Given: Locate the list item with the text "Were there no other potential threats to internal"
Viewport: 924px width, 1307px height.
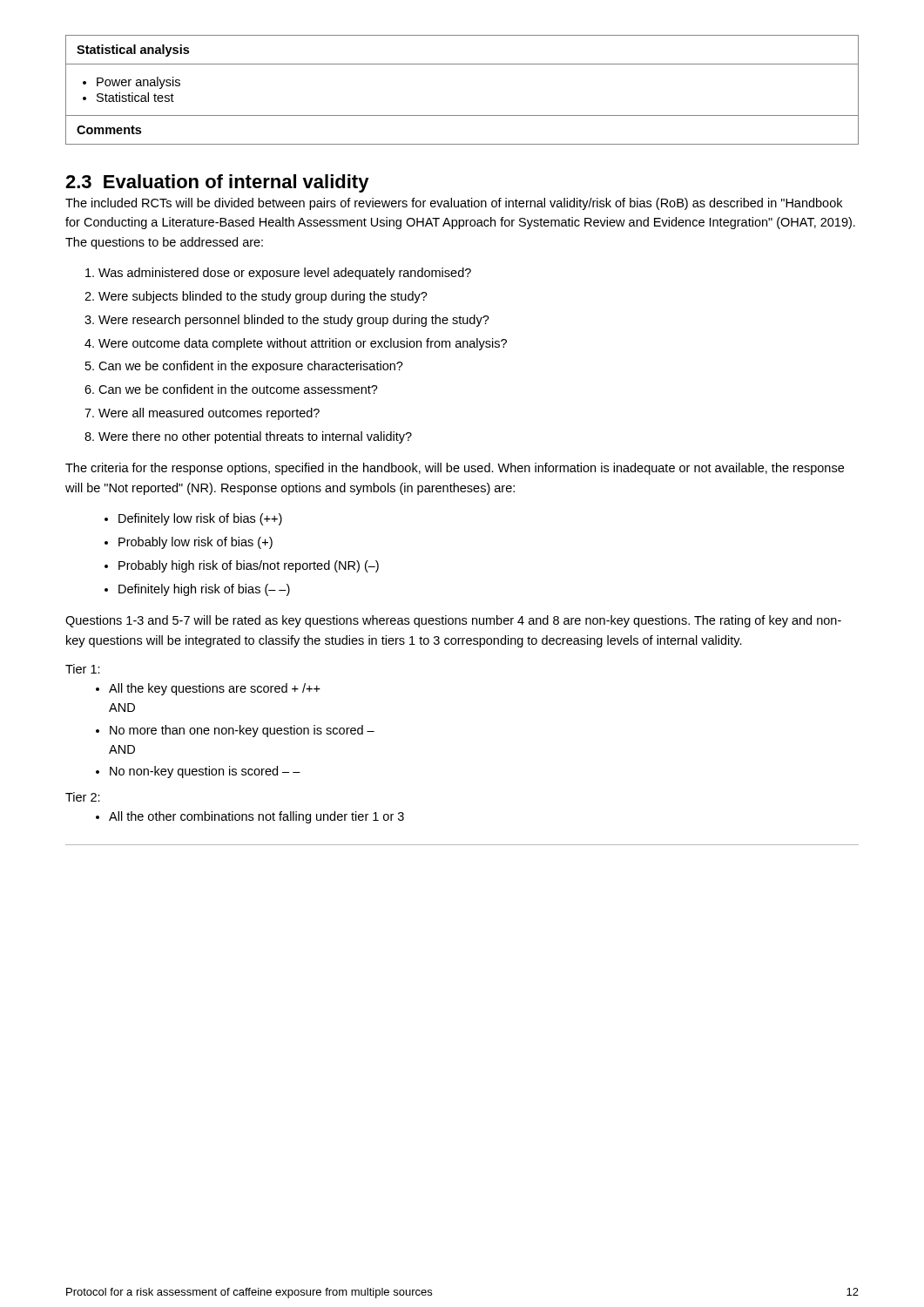Looking at the screenshot, I should pos(255,437).
